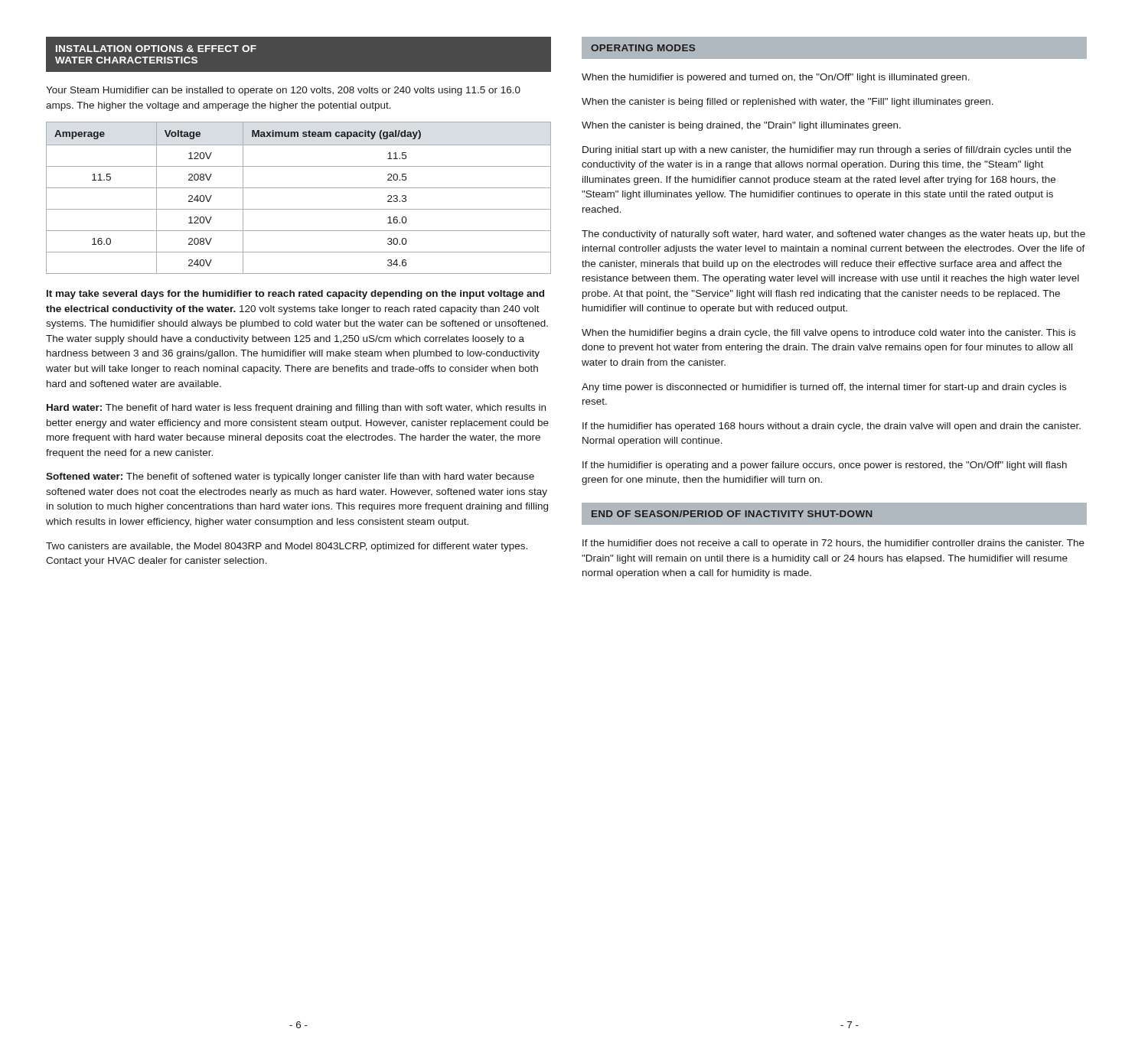The width and height of the screenshot is (1148, 1055).
Task: Click on the text block containing "If the humidifier is operating and"
Action: [834, 472]
